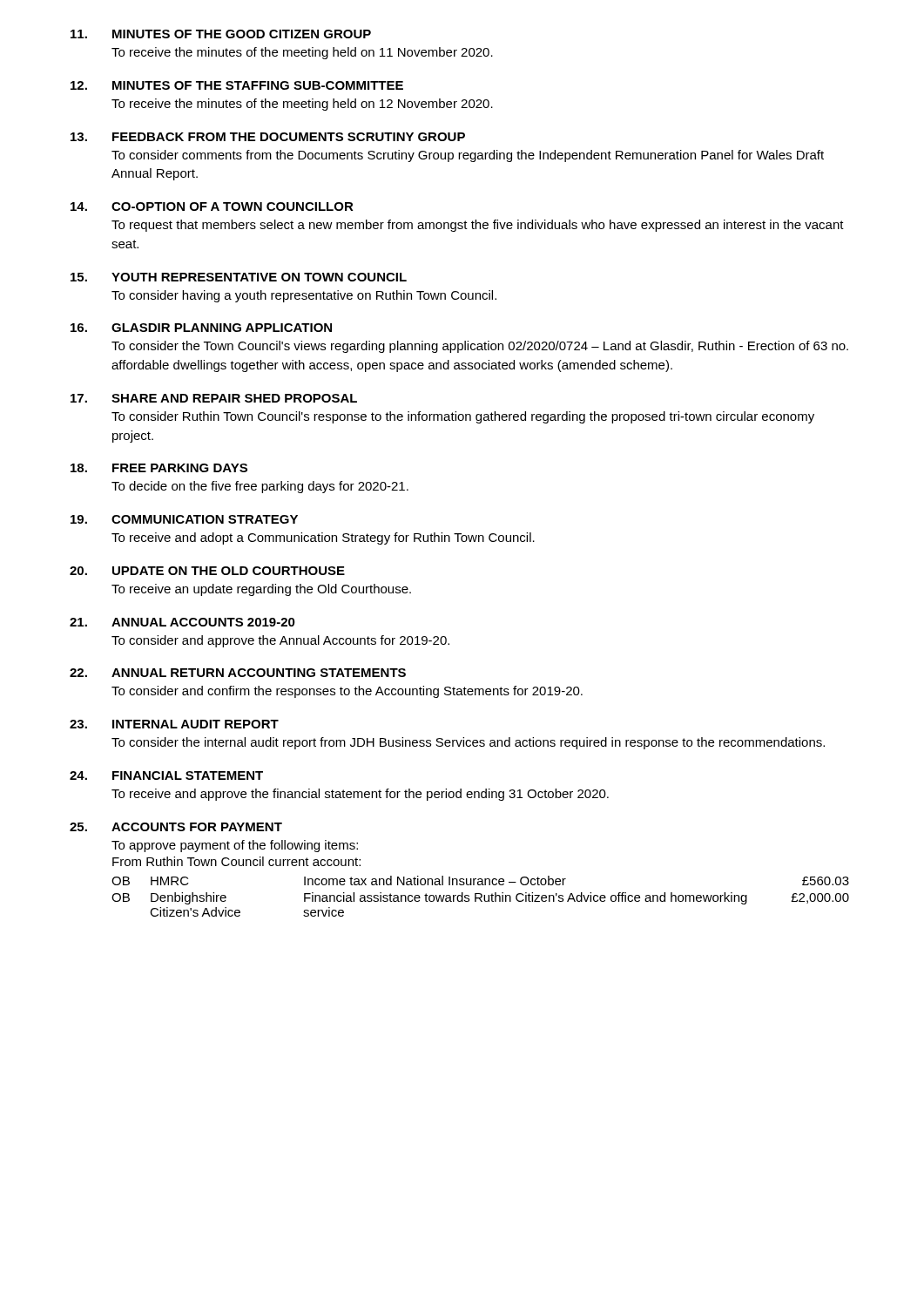Click on the list item that says "13. FEEDBACK FROM THE DOCUMENTS SCRUTINY"

click(462, 156)
